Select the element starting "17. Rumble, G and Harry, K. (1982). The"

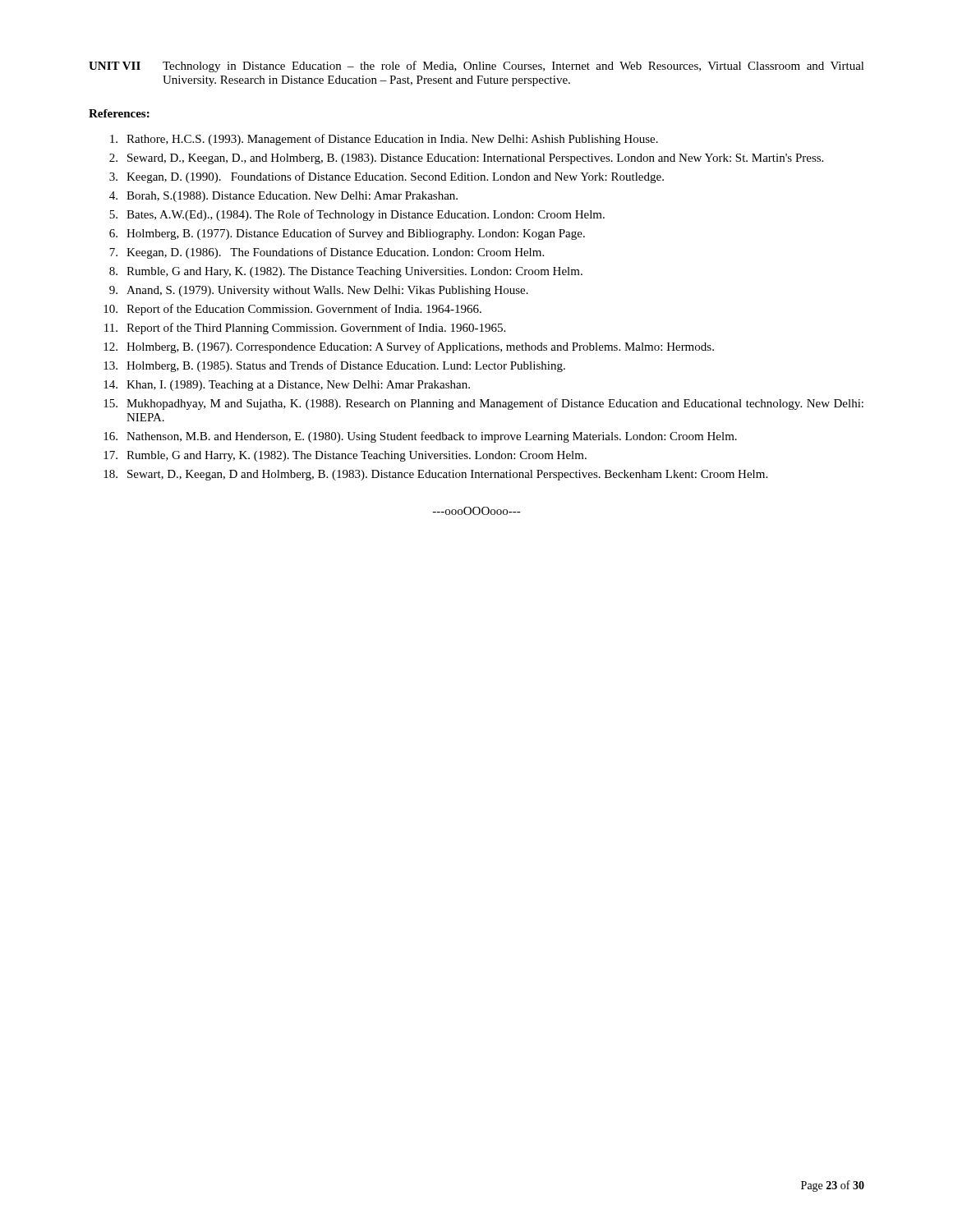tap(476, 455)
